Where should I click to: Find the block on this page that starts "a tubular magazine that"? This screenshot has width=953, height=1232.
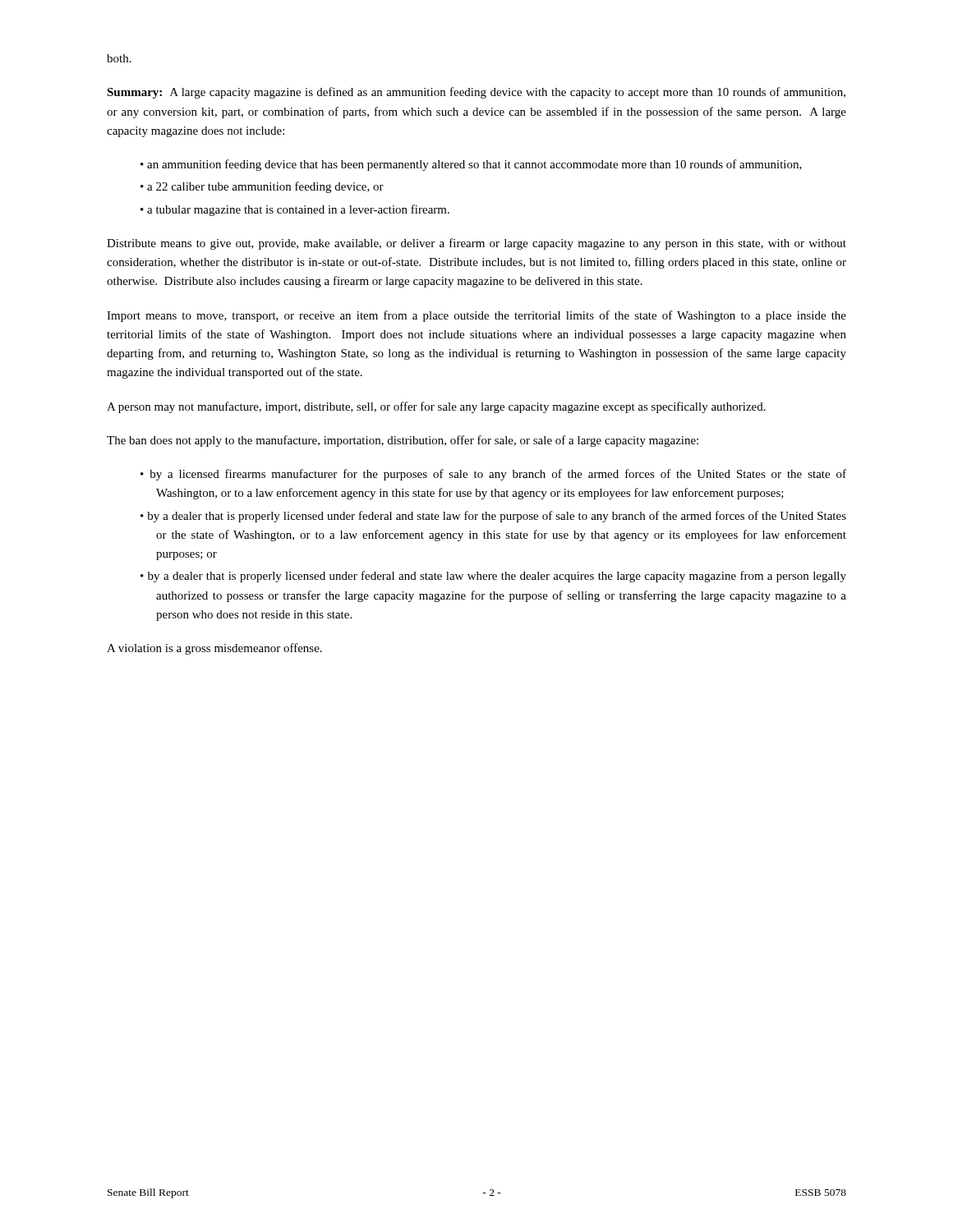299,209
